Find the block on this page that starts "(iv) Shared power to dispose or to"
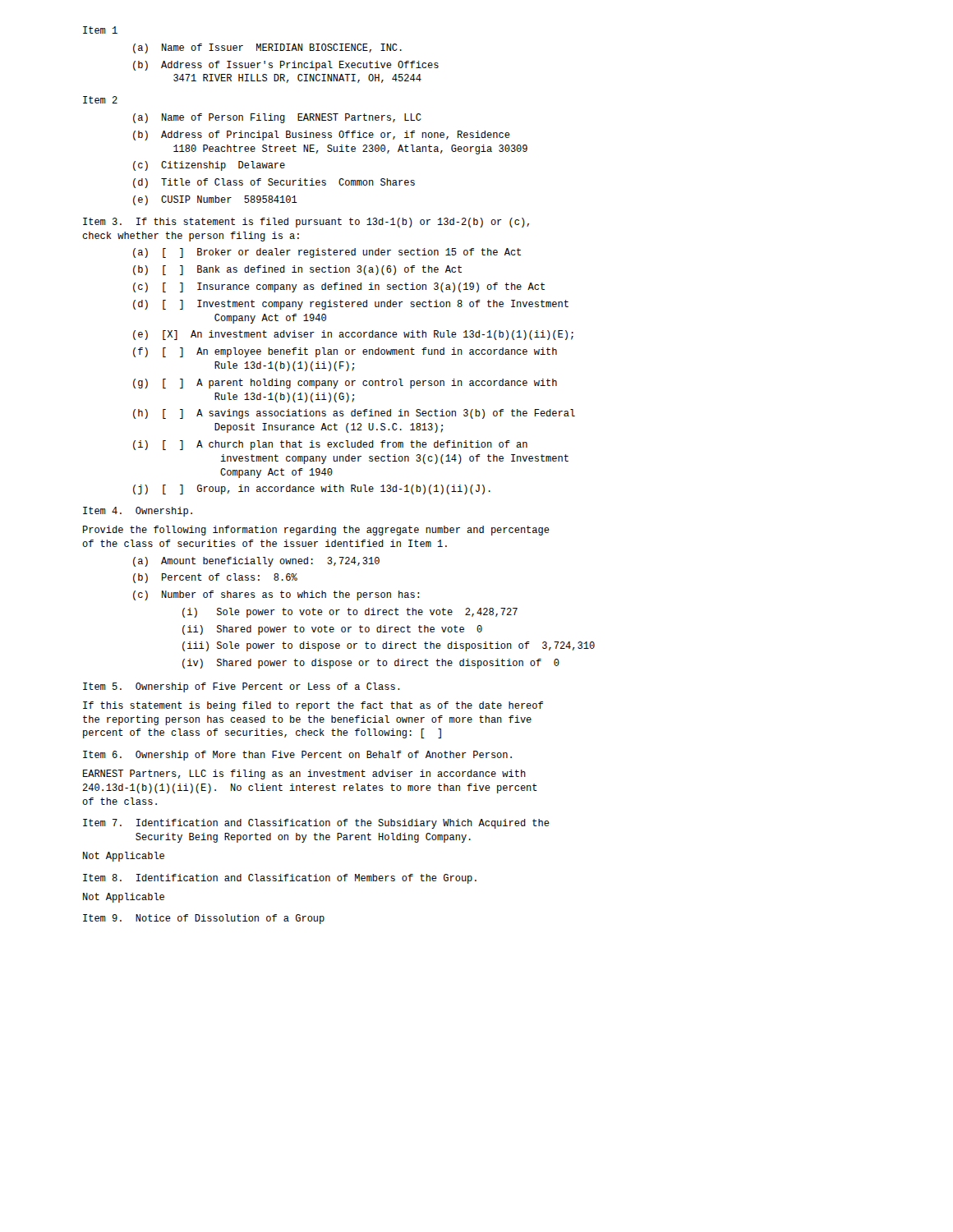Screen dimensions: 1232x953 click(370, 664)
